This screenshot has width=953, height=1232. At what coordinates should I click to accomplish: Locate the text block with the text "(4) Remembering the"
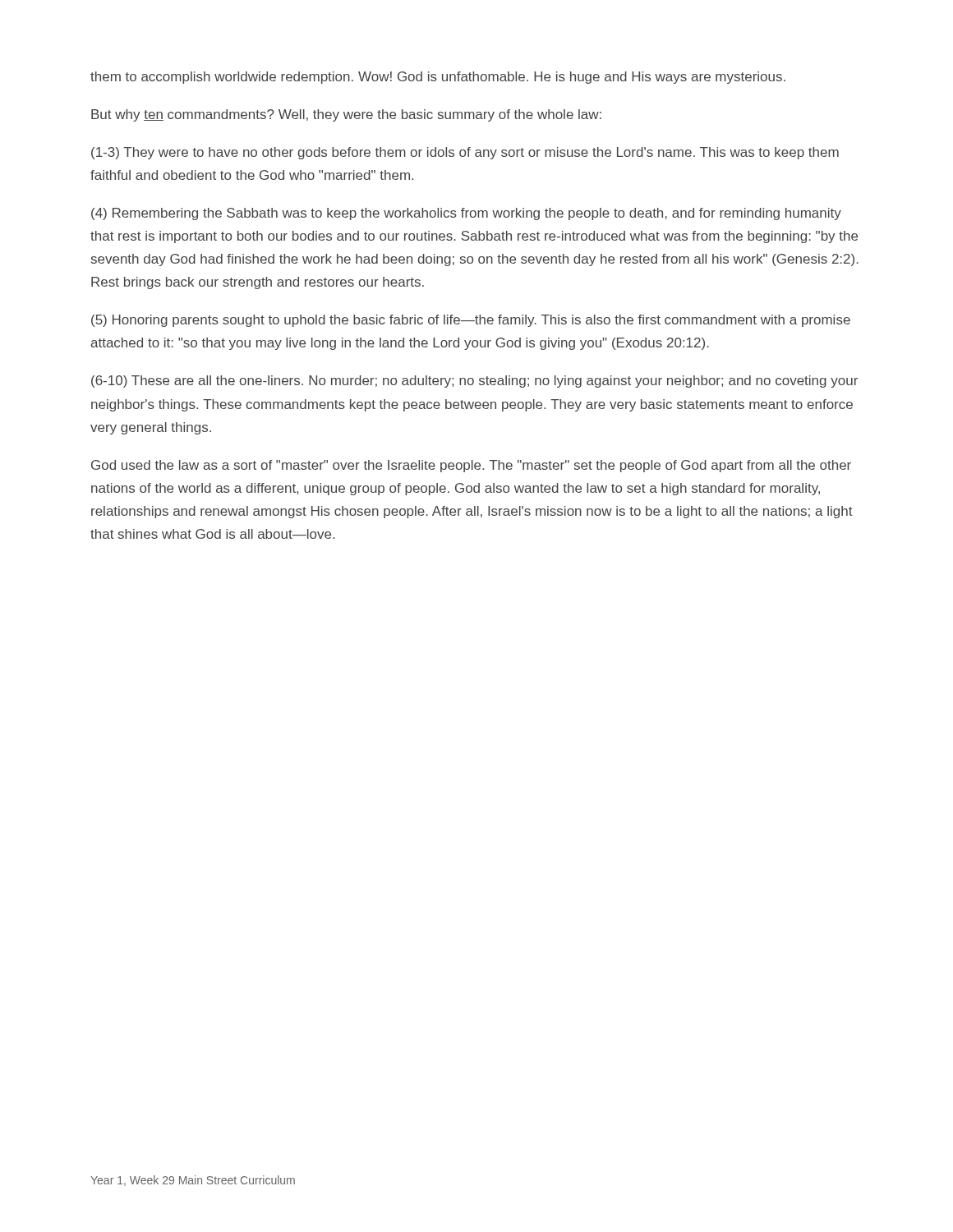tap(475, 248)
